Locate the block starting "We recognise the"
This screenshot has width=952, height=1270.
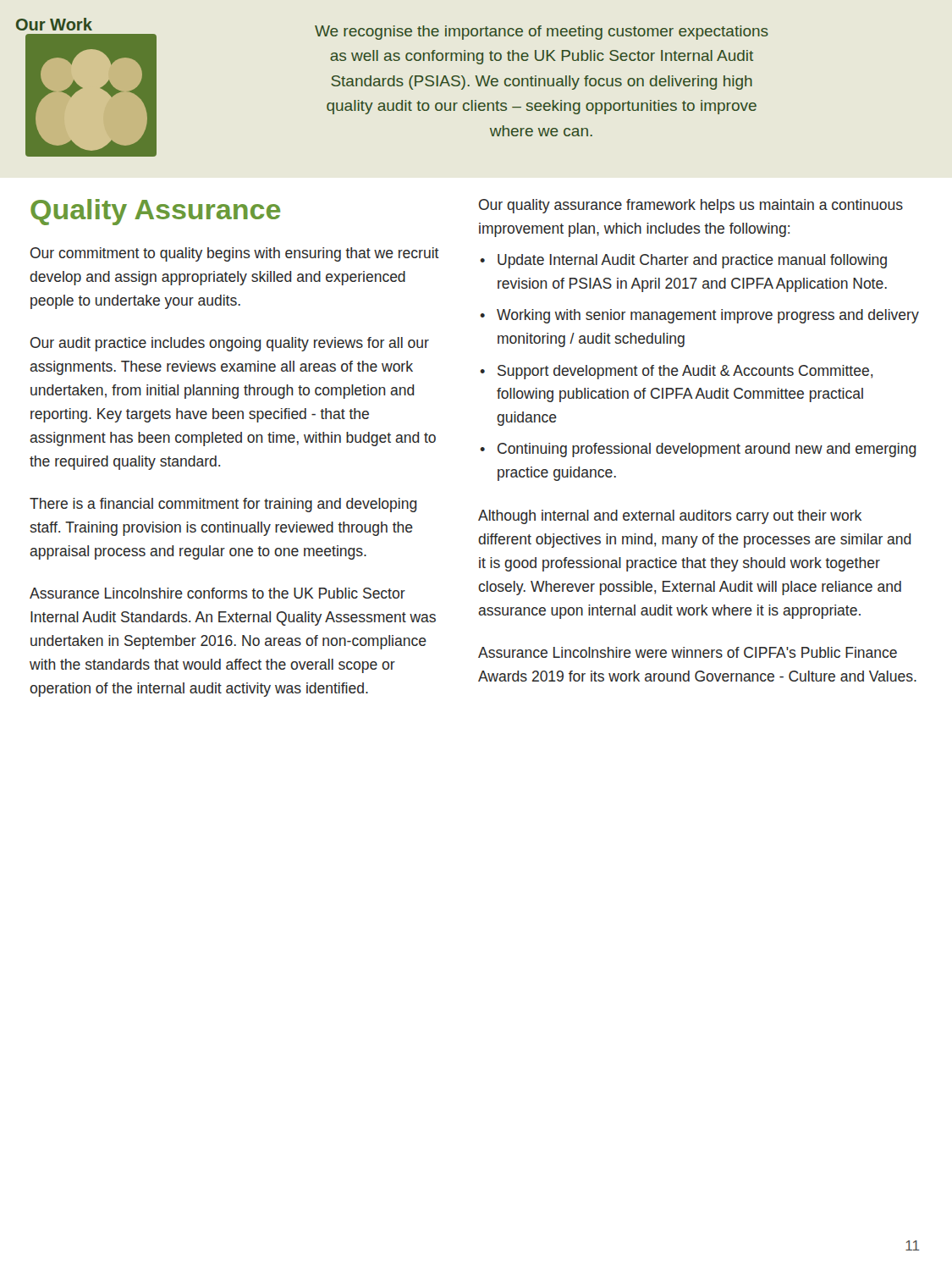tap(542, 81)
